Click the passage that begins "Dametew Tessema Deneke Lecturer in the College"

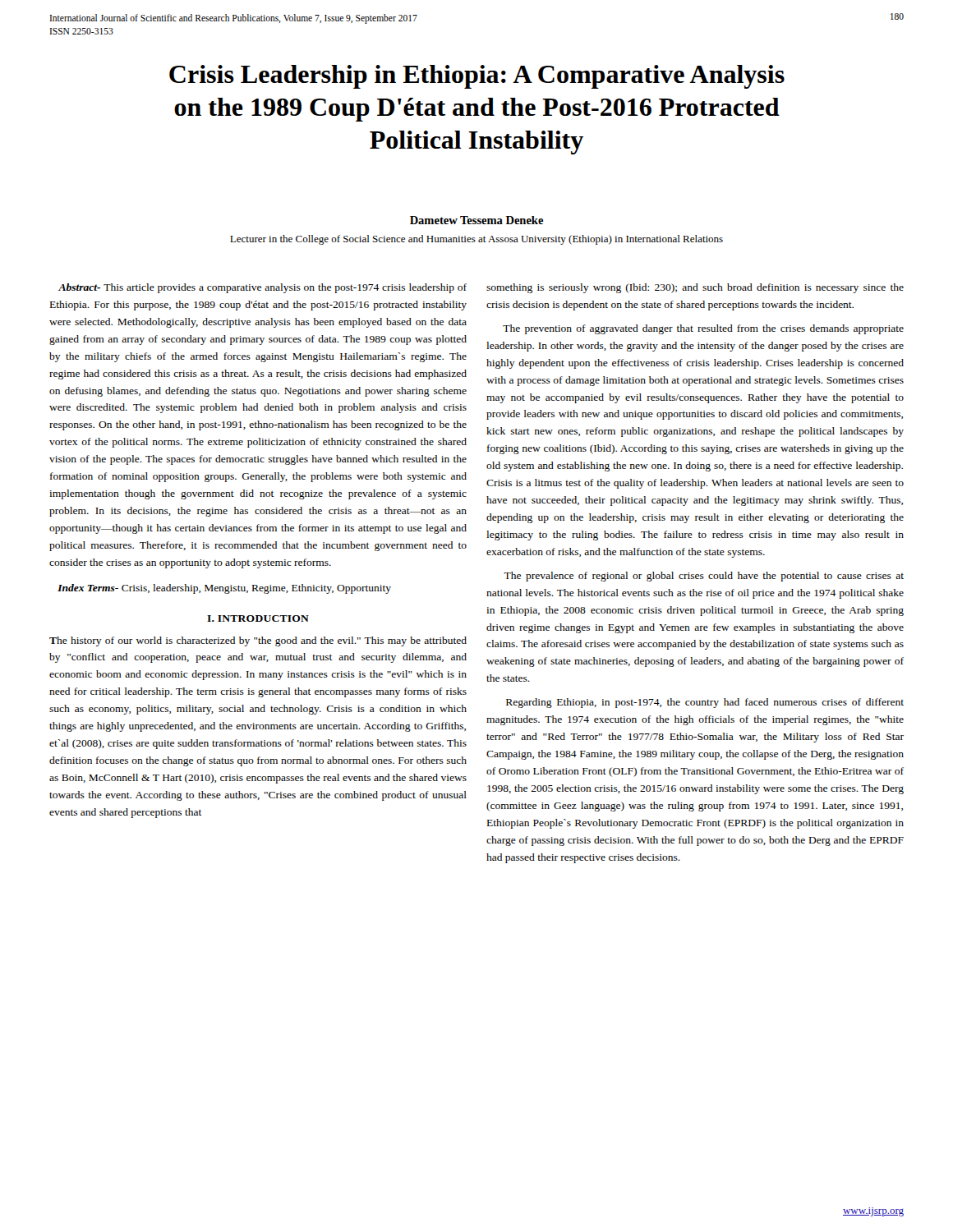coord(476,230)
